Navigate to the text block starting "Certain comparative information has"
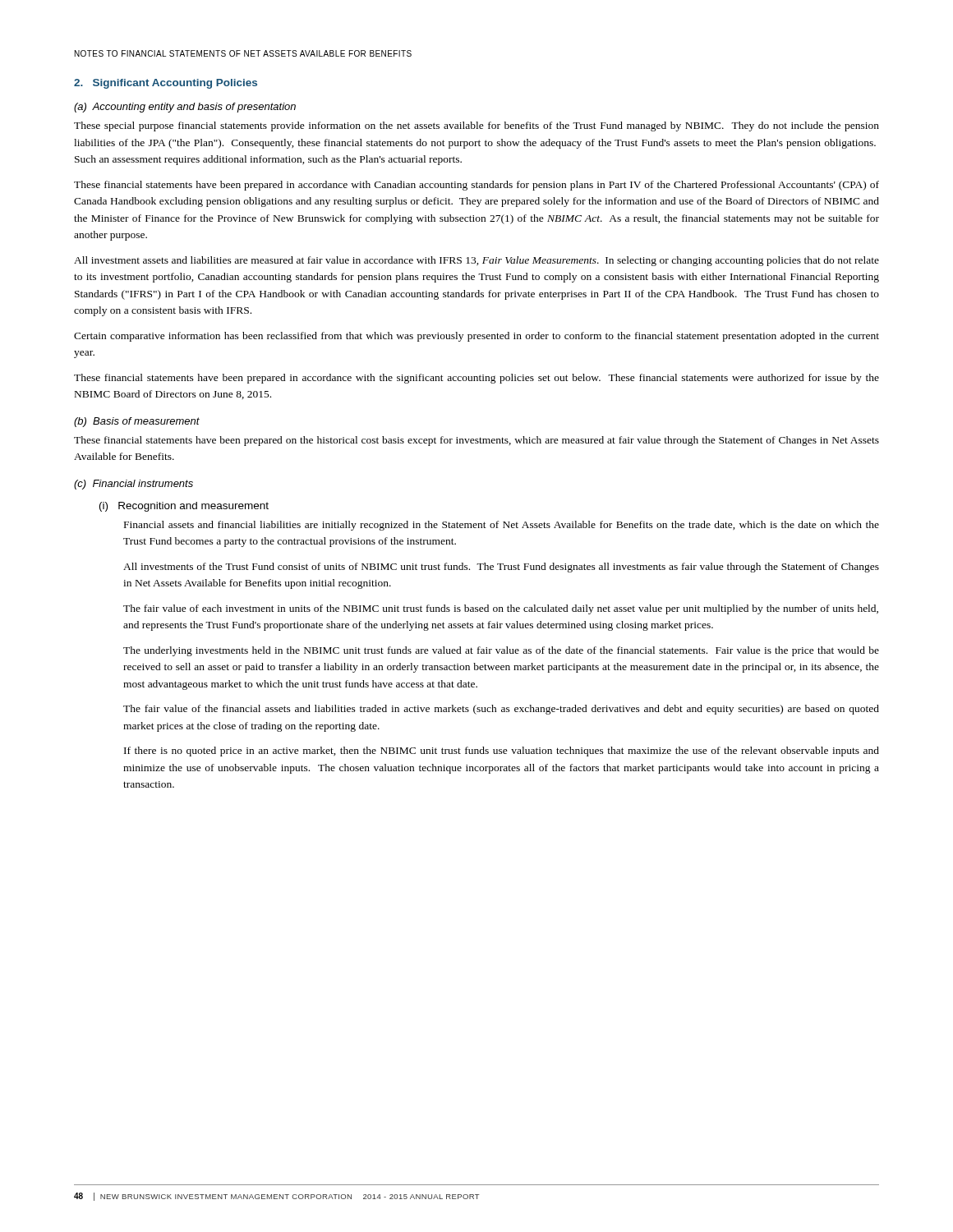953x1232 pixels. coord(476,344)
